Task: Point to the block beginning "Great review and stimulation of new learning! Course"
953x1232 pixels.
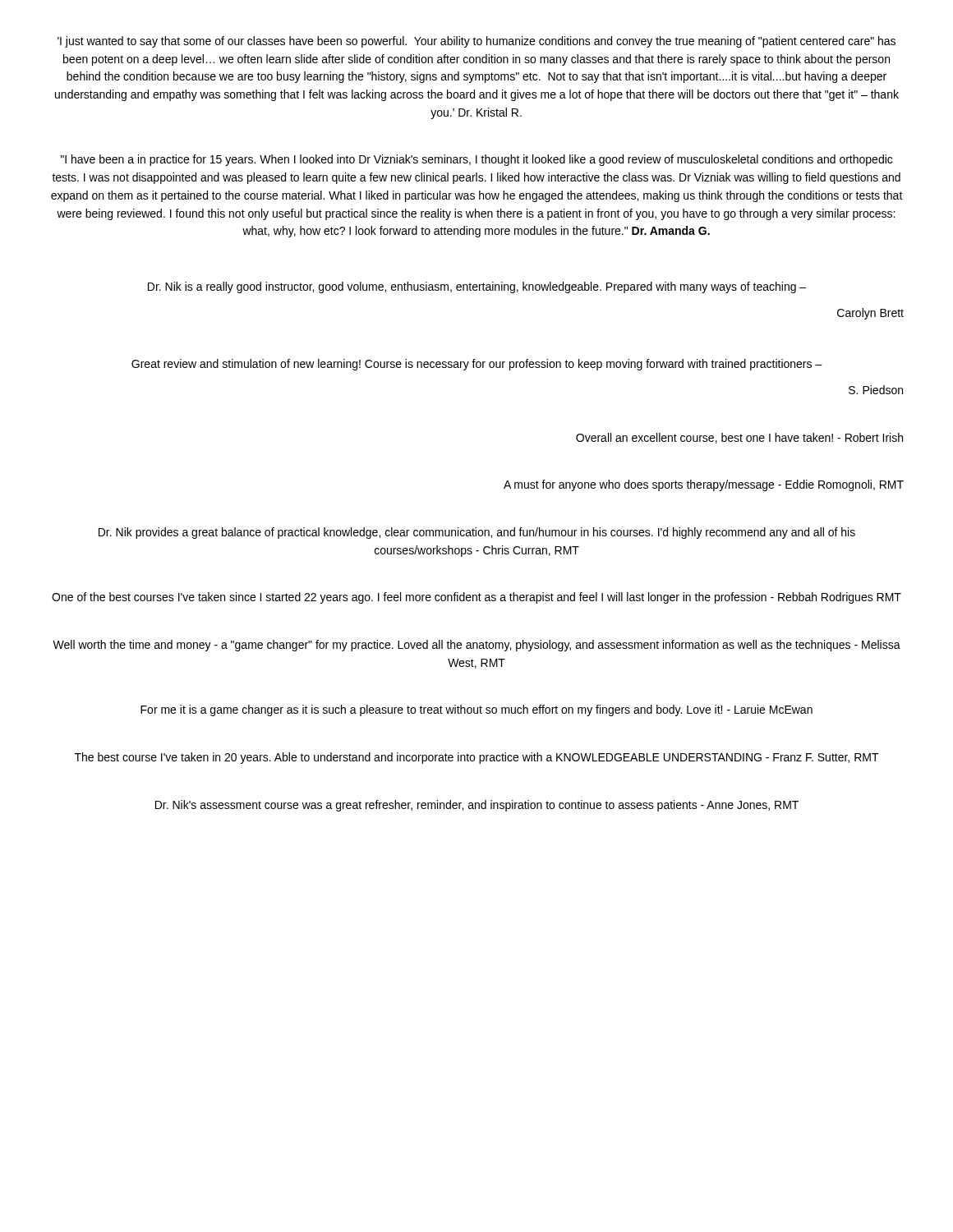Action: 476,365
